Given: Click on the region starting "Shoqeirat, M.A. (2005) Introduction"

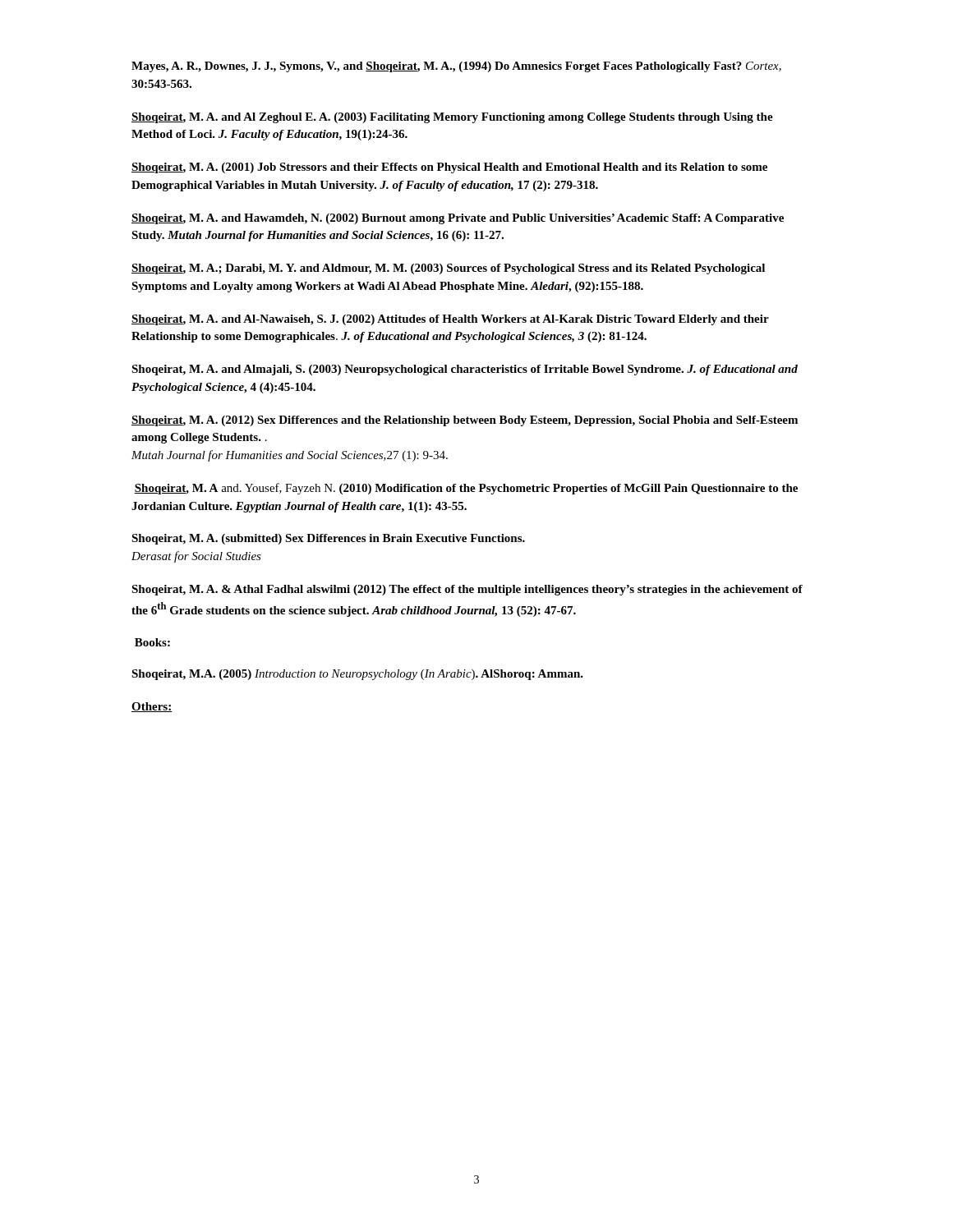Looking at the screenshot, I should [x=468, y=674].
